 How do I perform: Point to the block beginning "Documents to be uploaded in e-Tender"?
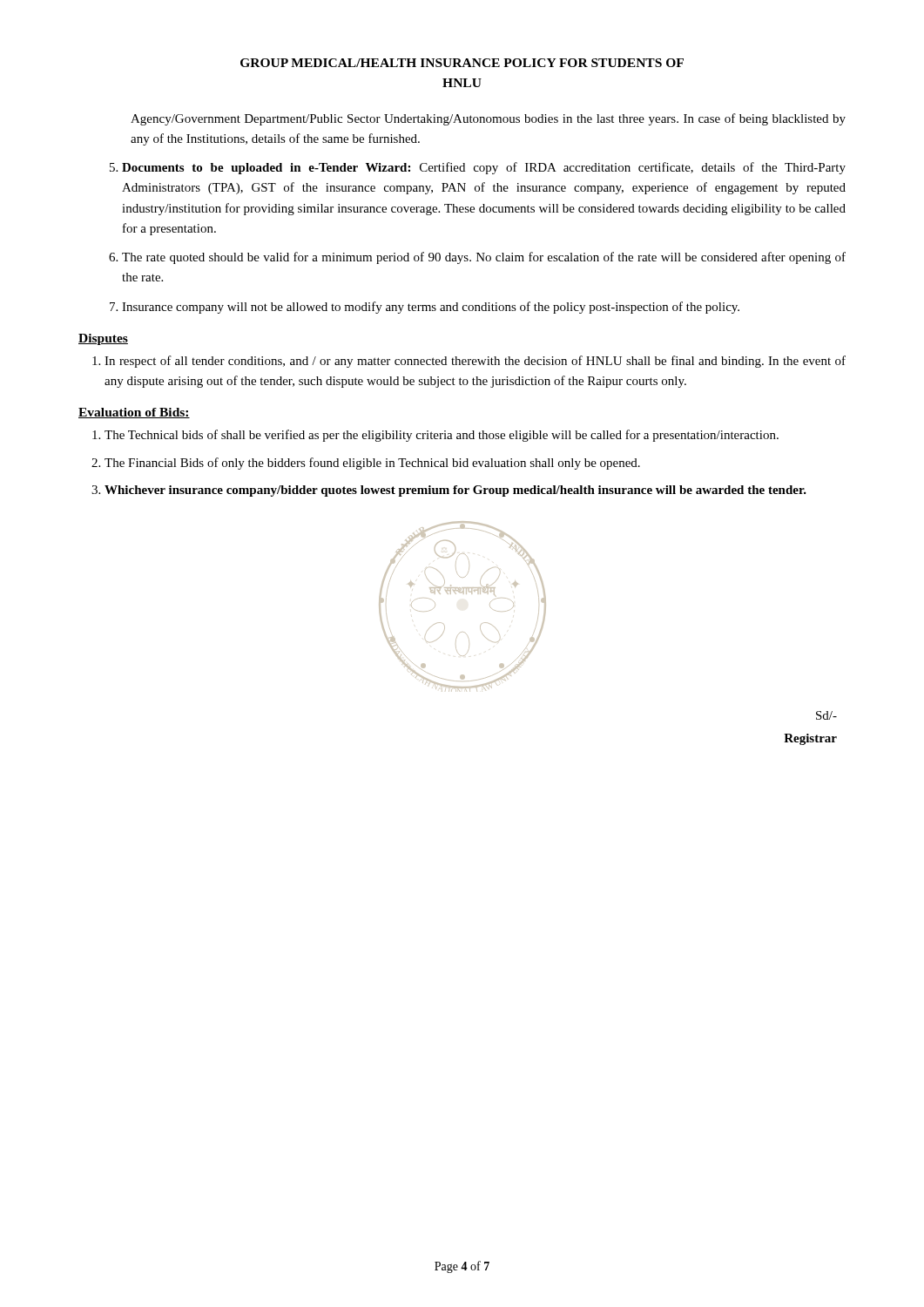click(484, 198)
